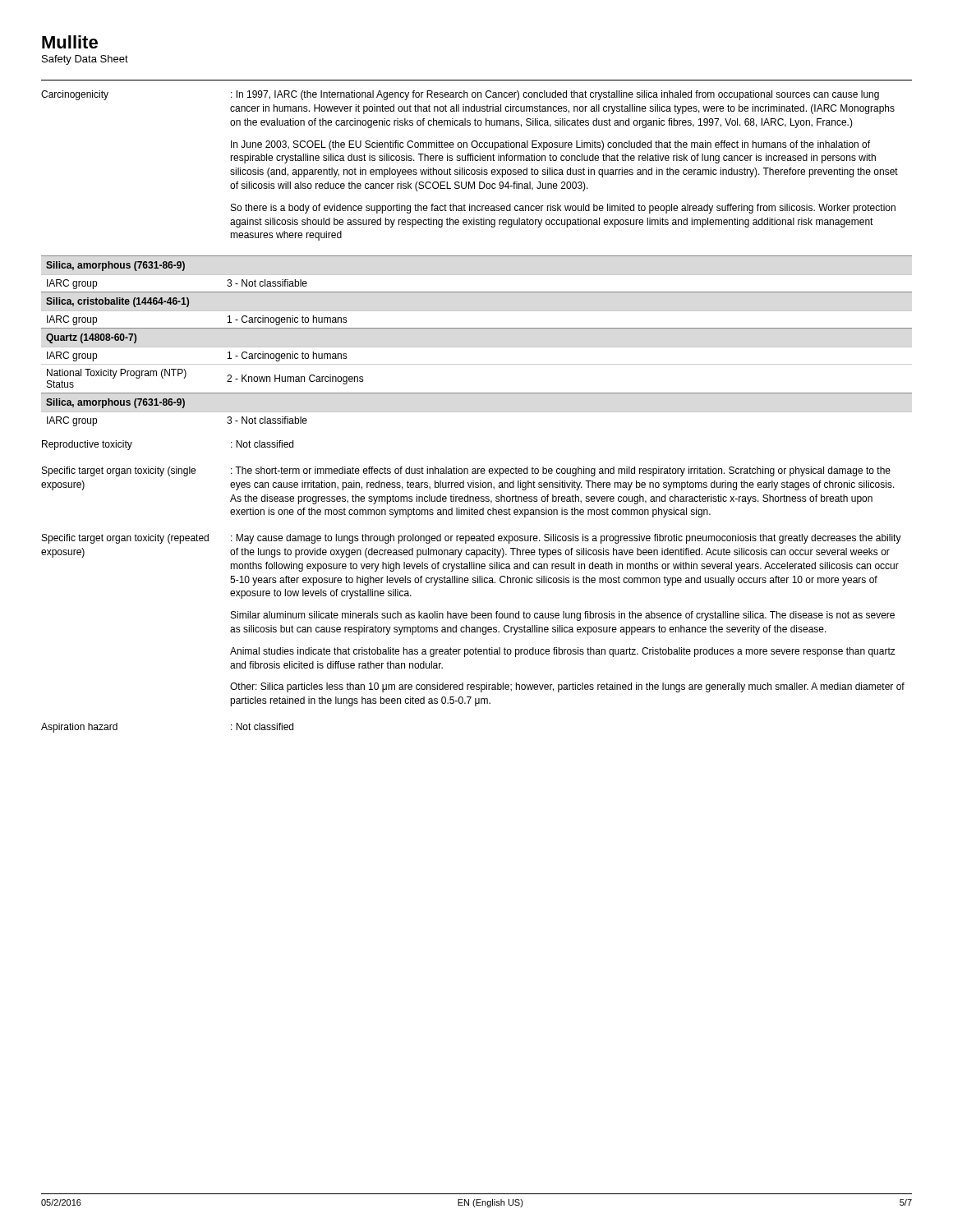Locate a table
The width and height of the screenshot is (953, 1232).
pyautogui.click(x=476, y=342)
